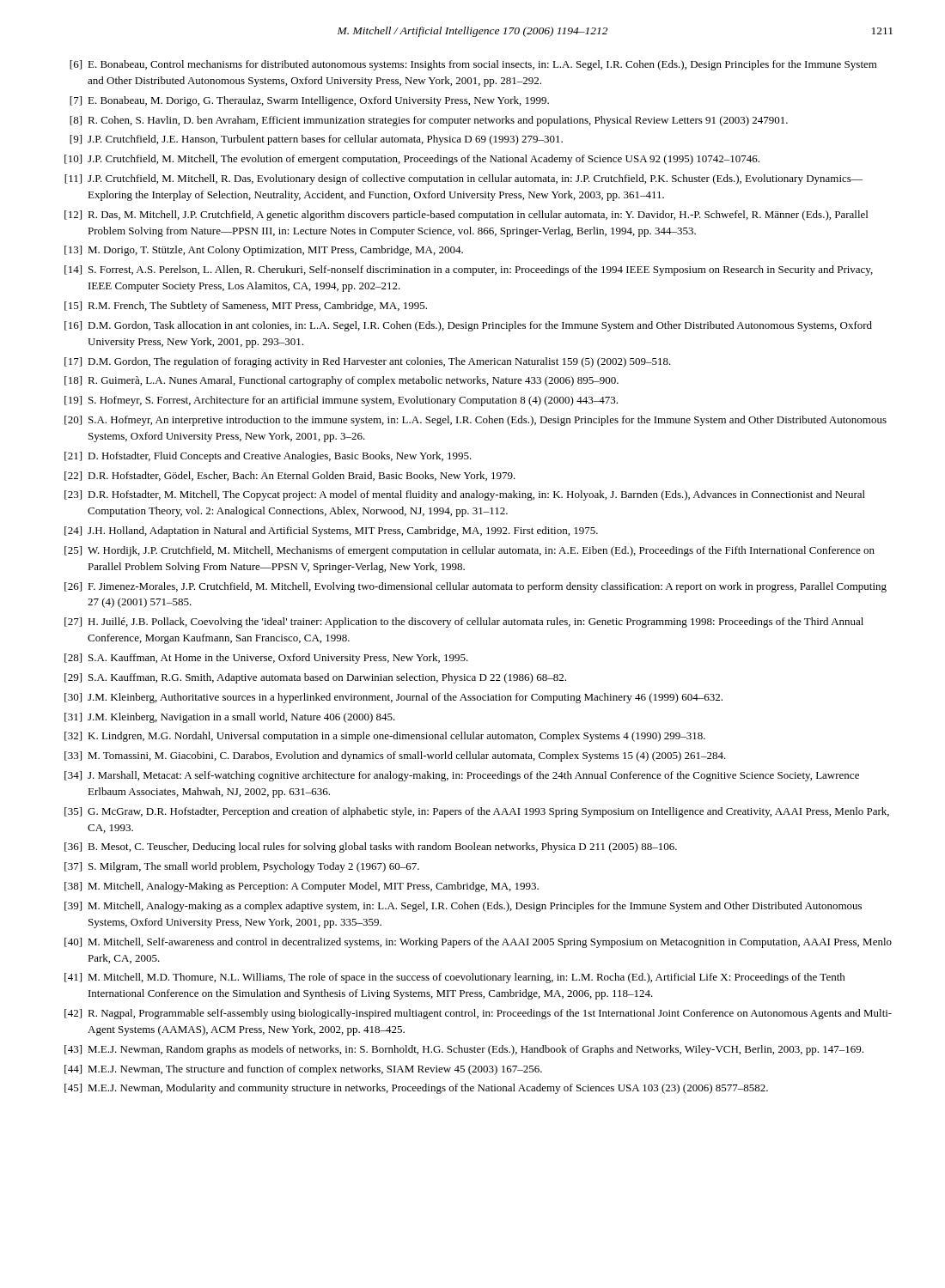945x1288 pixels.
Task: Locate the list item that reads "[40] M. Mitchell, Self-awareness"
Action: [472, 950]
